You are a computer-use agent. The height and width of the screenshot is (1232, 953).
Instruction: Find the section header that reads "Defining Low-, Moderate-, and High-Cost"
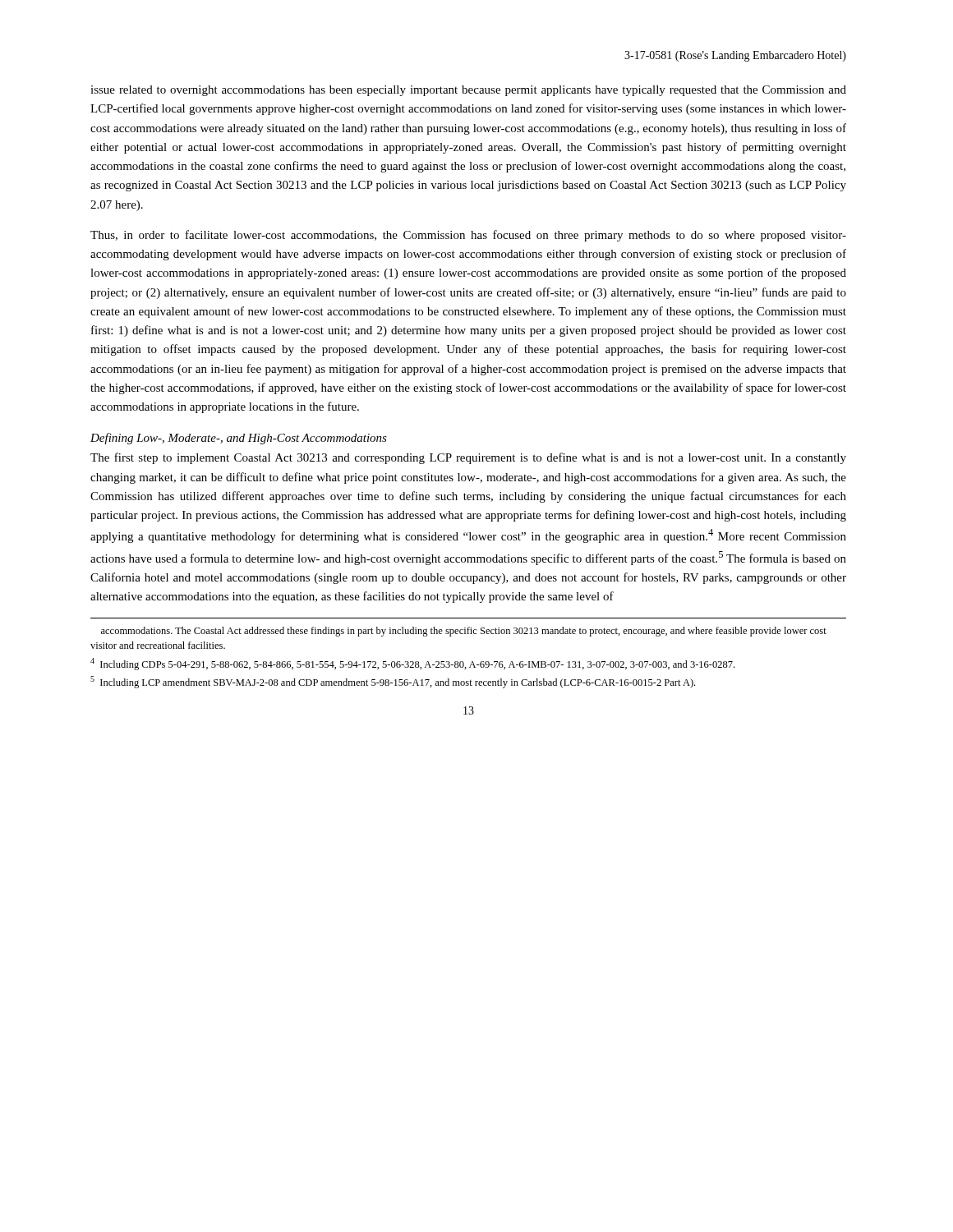(x=239, y=438)
